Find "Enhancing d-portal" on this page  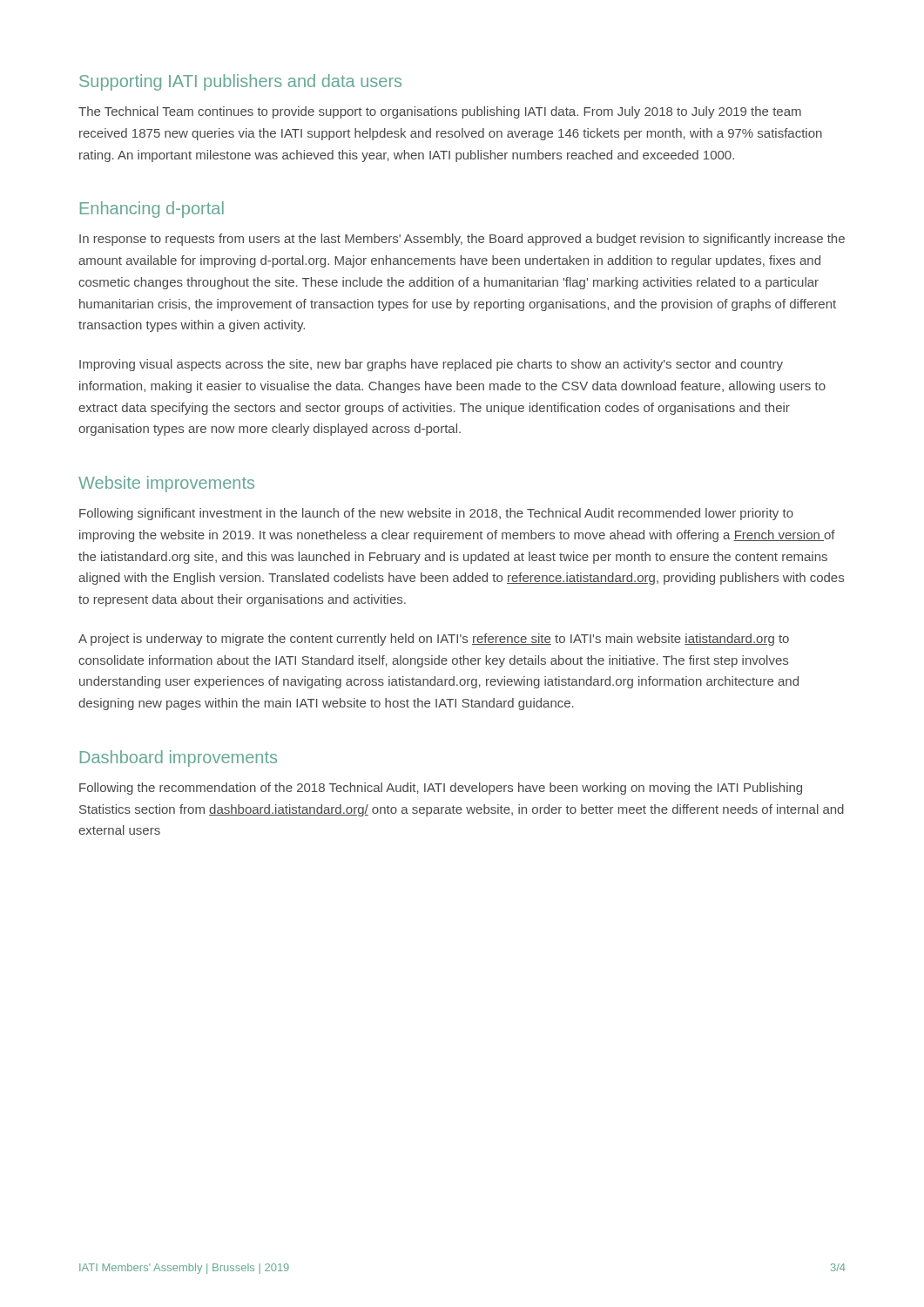coord(151,208)
